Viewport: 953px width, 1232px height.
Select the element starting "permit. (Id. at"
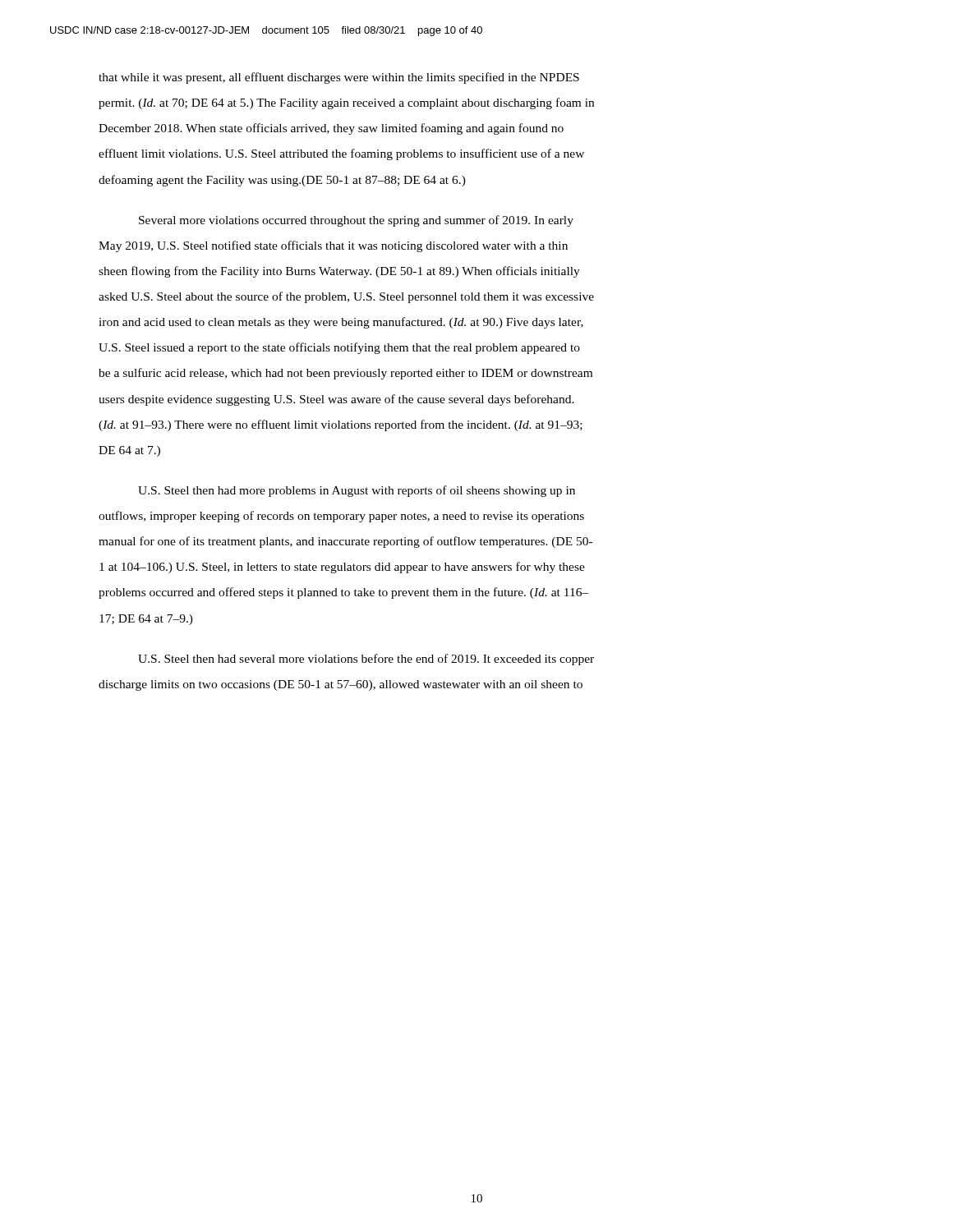point(347,102)
